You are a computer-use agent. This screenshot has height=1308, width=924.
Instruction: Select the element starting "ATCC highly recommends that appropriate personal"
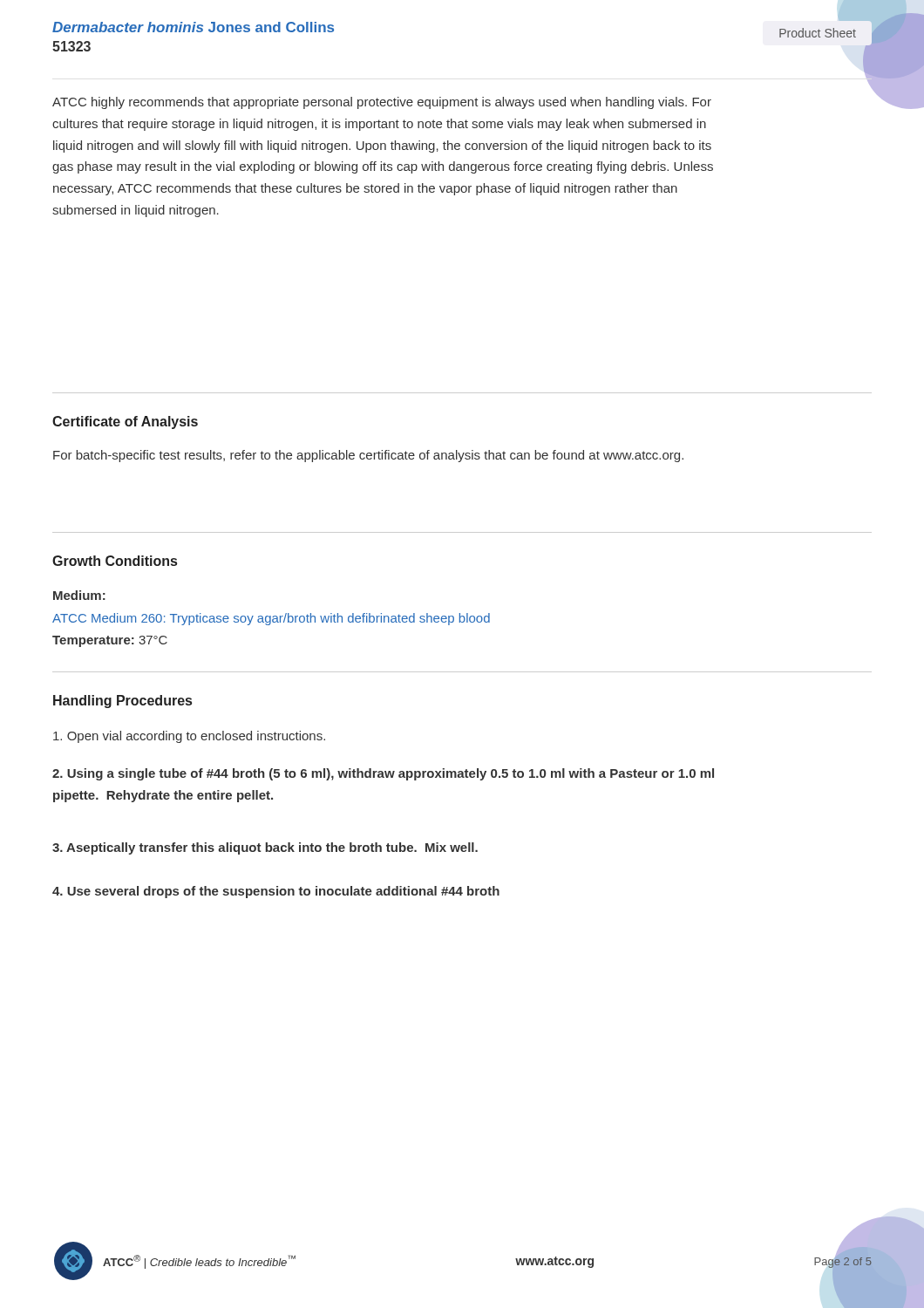click(x=383, y=156)
